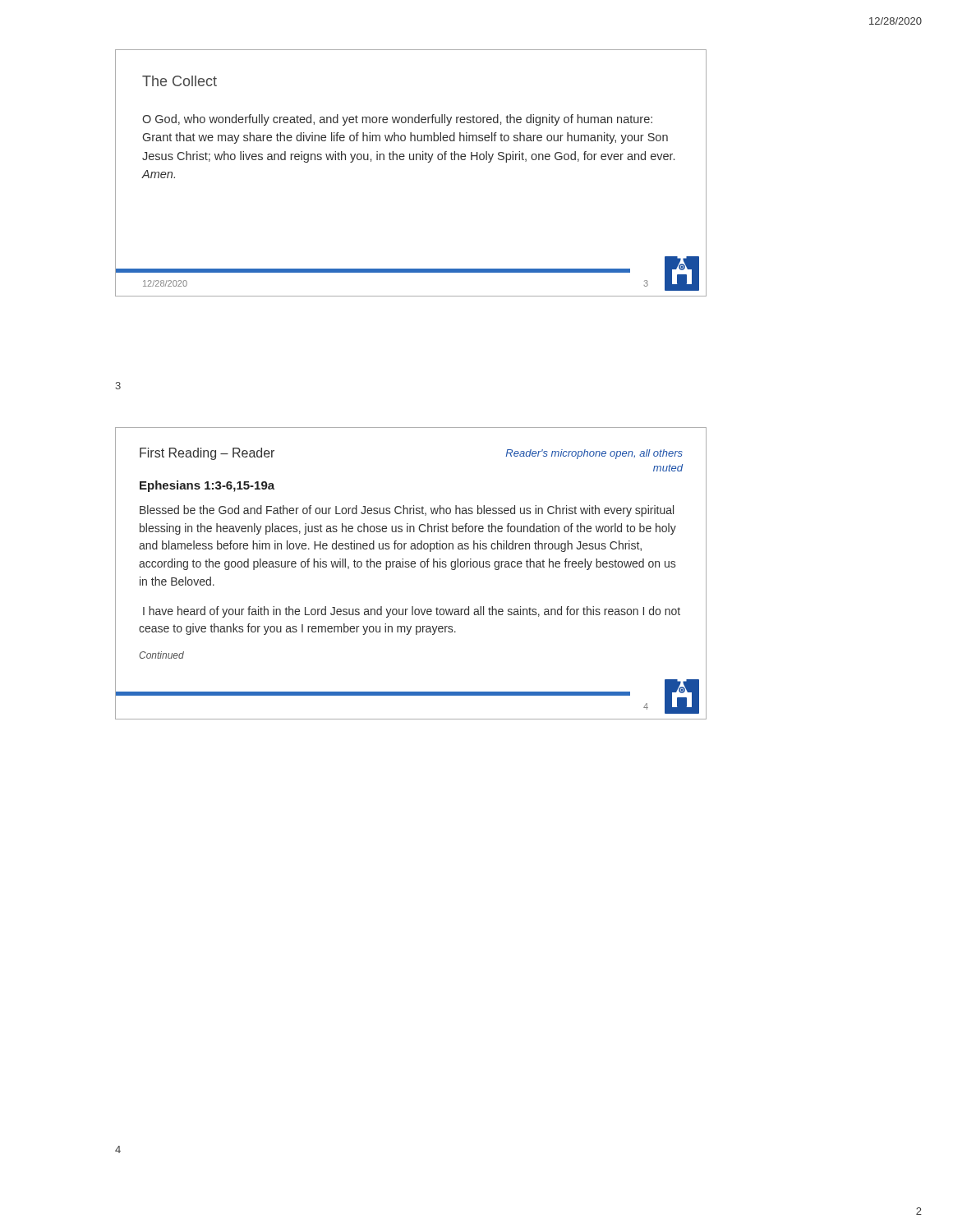Viewport: 953px width, 1232px height.
Task: Click on the title containing "The Collect"
Action: [179, 81]
